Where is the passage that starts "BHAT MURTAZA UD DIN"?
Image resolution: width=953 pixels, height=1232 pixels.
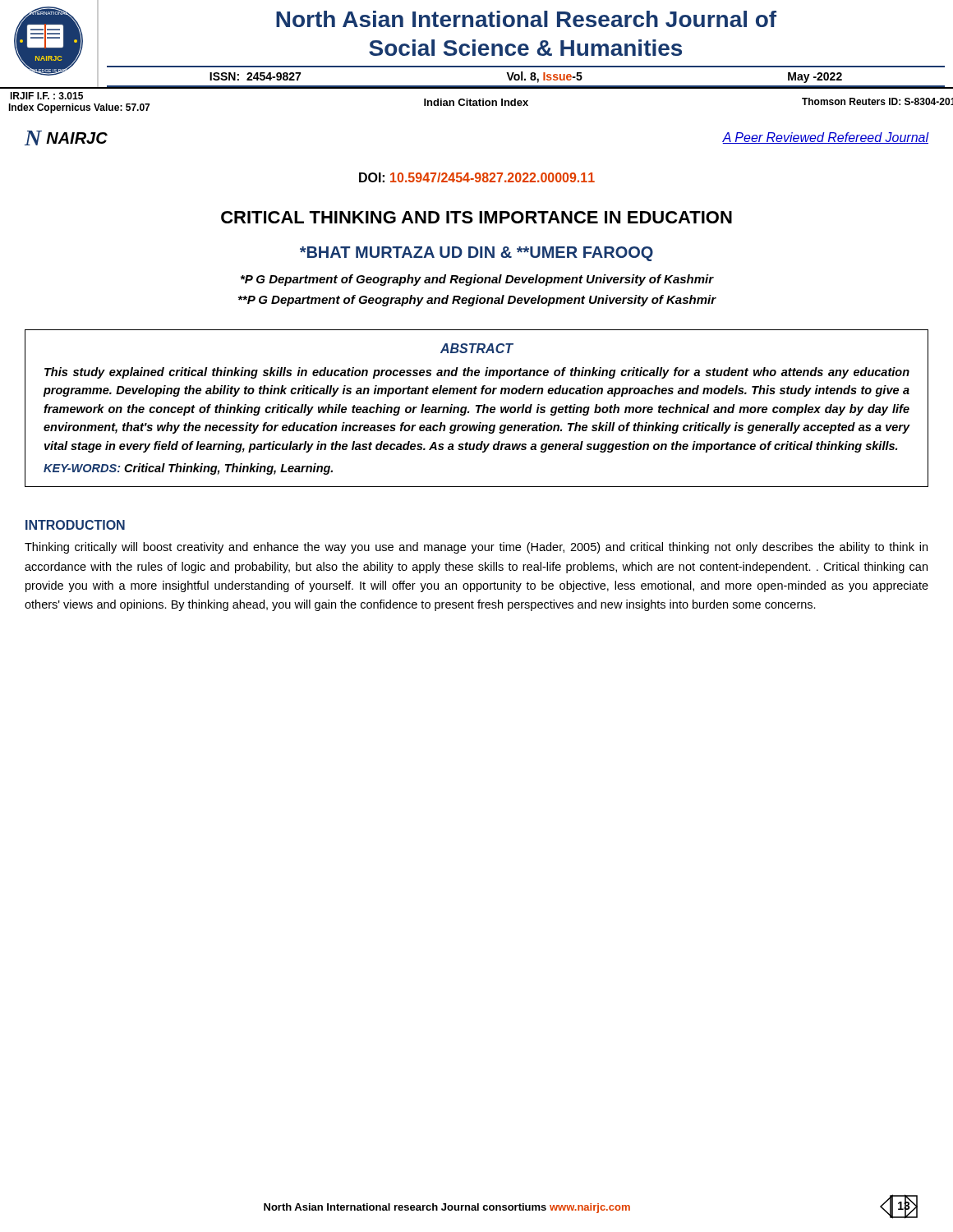(x=476, y=252)
